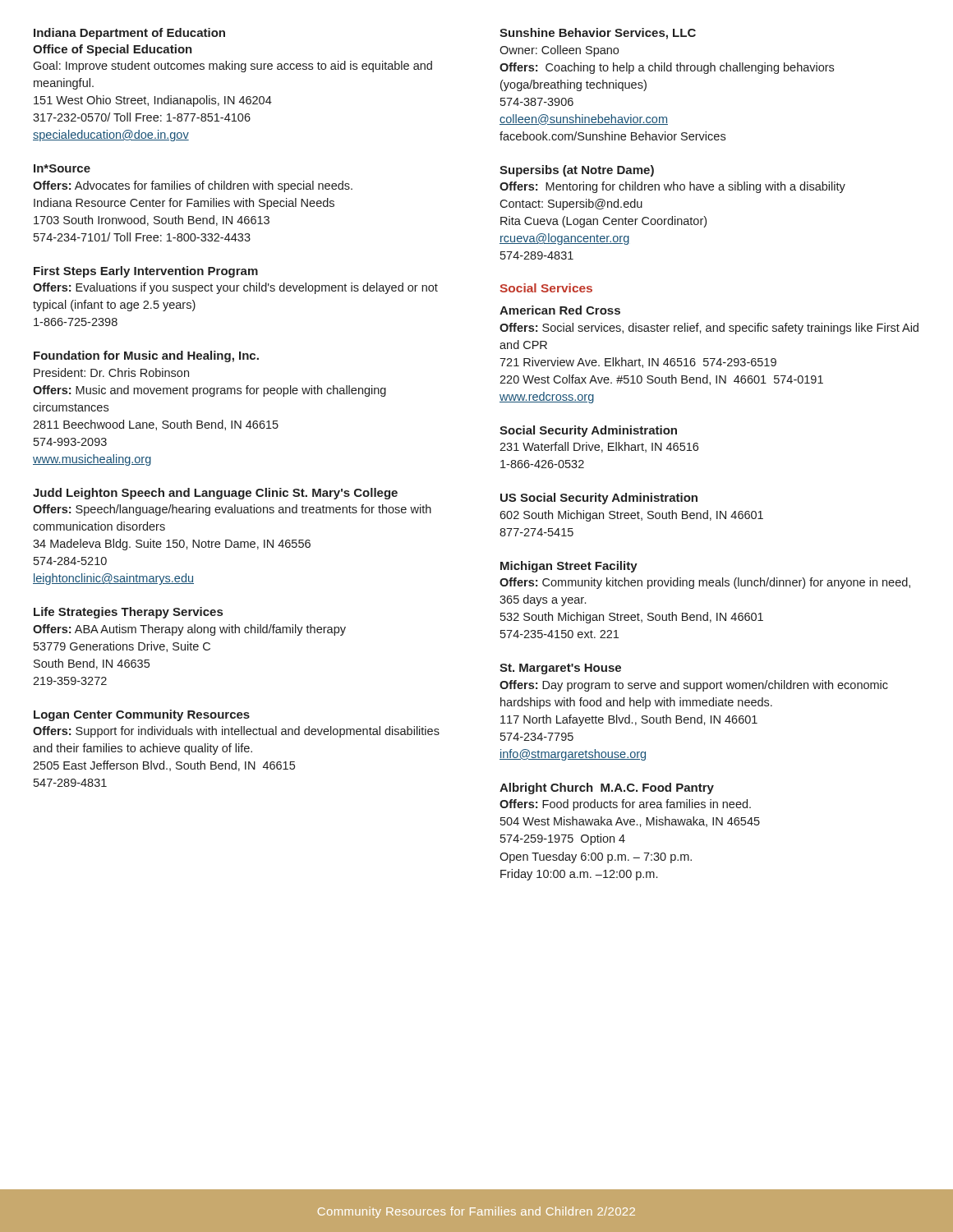Click on the region starting "Supersibs (at Notre Dame) Offers: Mentoring for"
953x1232 pixels.
click(x=710, y=213)
